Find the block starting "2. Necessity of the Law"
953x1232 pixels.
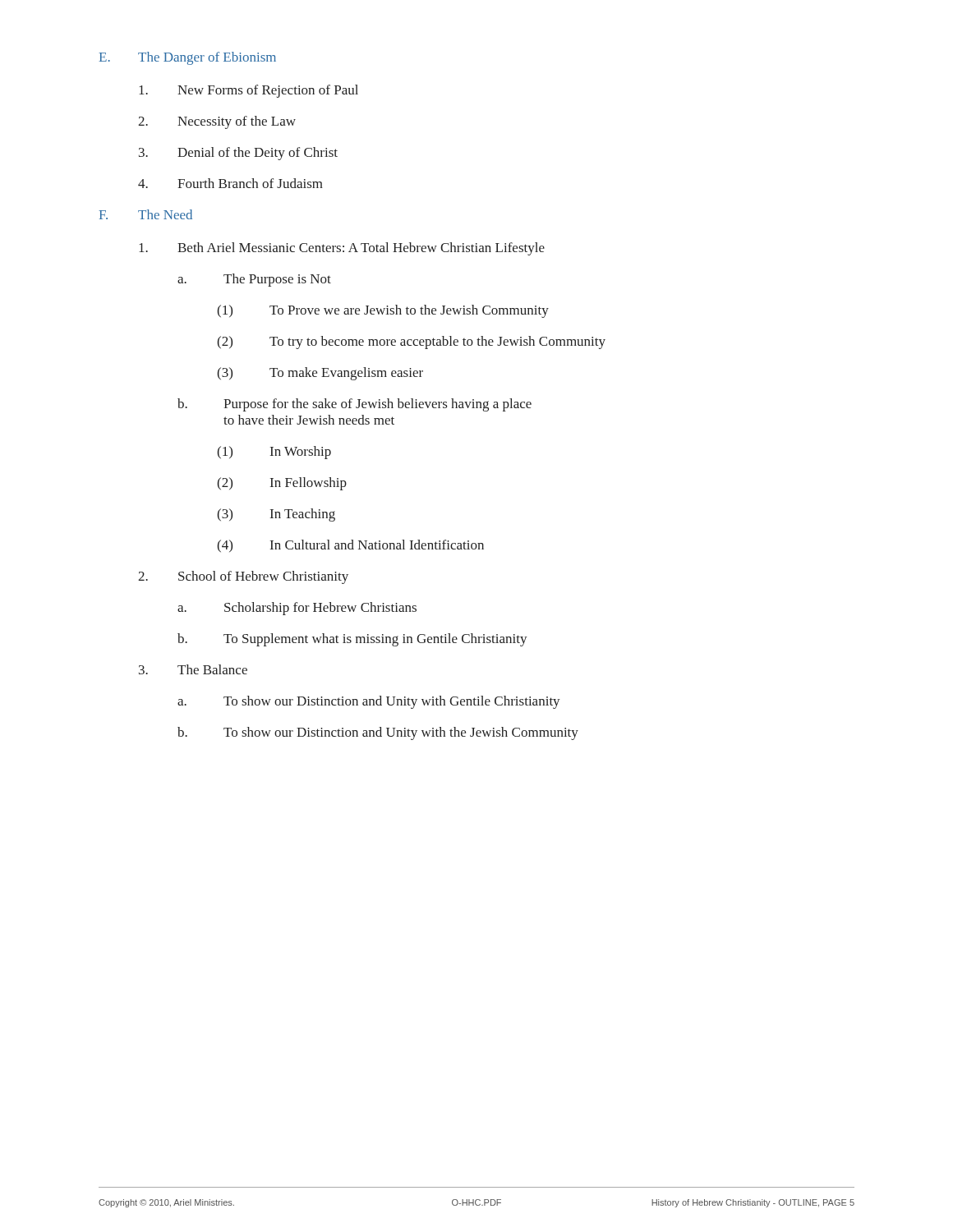[x=217, y=122]
